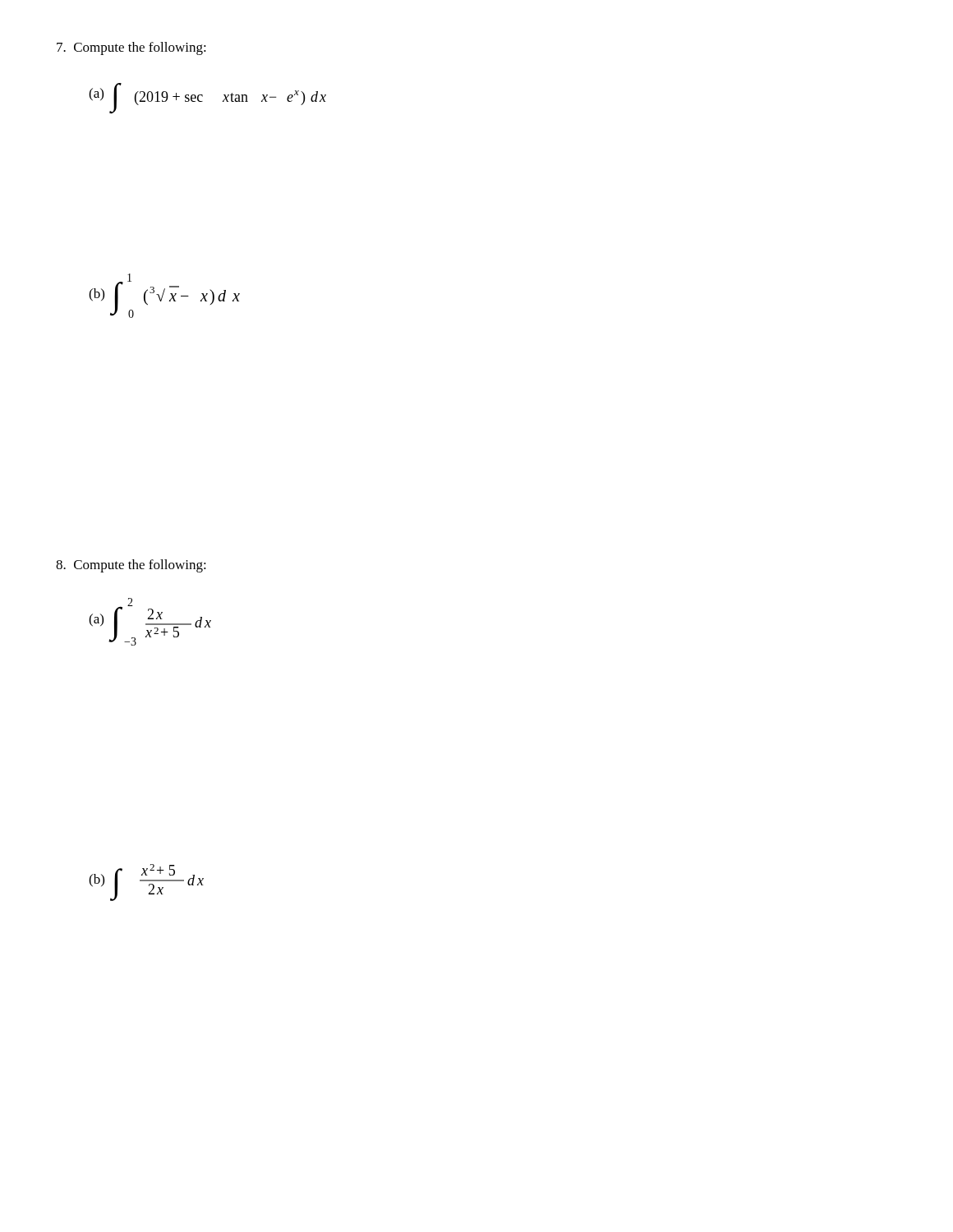953x1232 pixels.
Task: Select the formula that says "(a) ∫ (2019 + sec x"
Action: coord(227,94)
